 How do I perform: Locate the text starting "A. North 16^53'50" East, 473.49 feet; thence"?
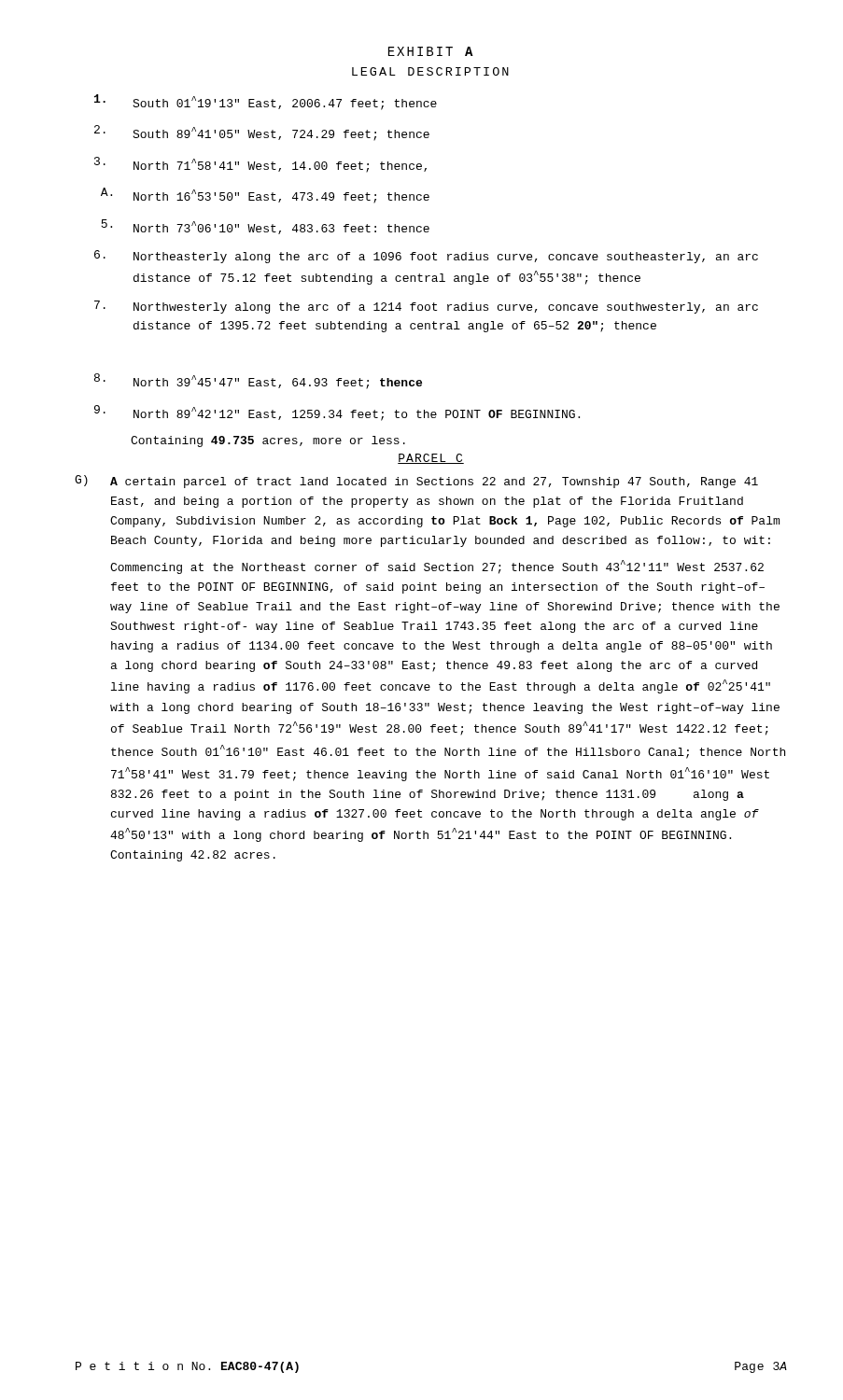tap(440, 197)
